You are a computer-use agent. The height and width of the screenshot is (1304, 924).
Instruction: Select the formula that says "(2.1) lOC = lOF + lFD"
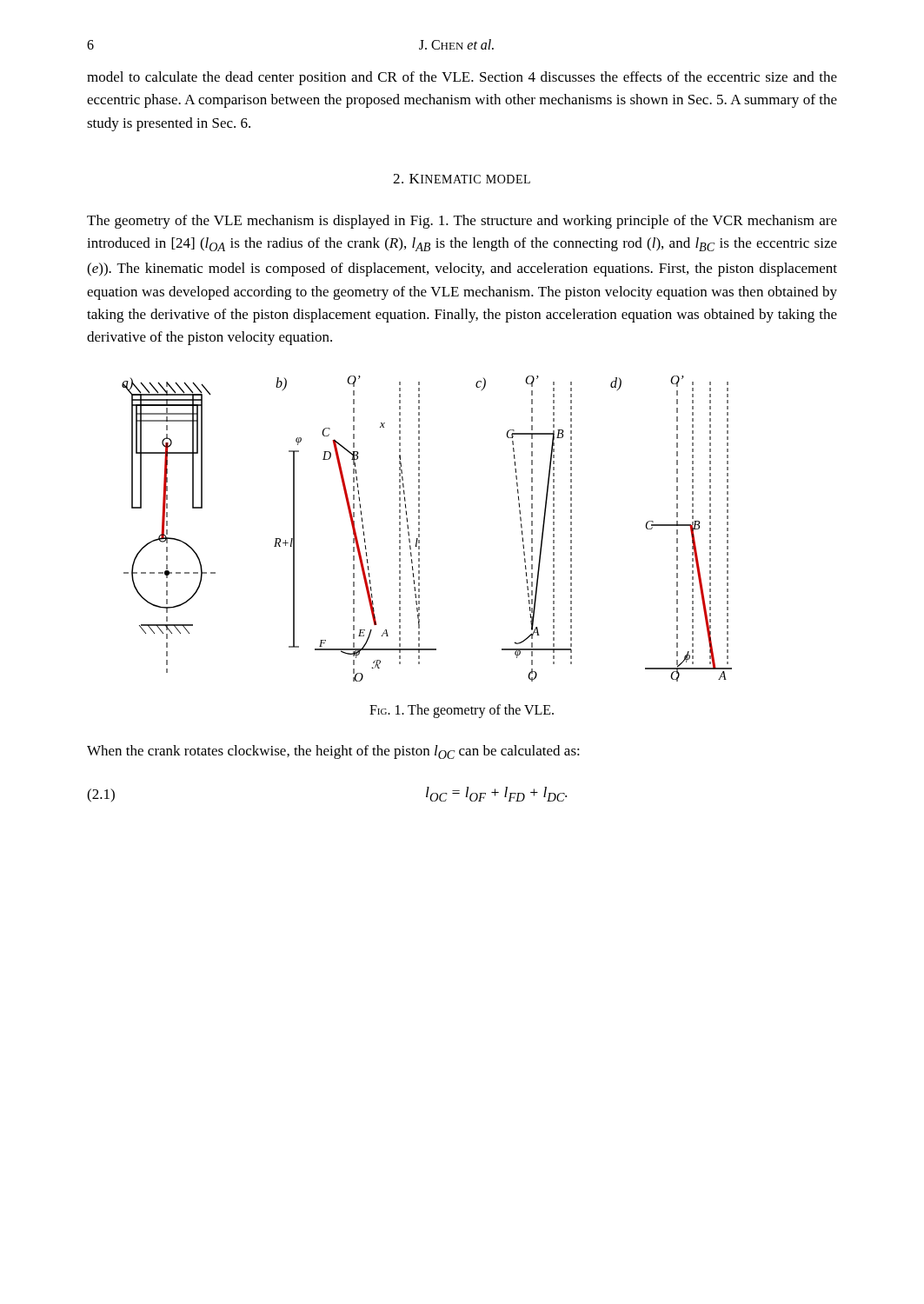(462, 794)
